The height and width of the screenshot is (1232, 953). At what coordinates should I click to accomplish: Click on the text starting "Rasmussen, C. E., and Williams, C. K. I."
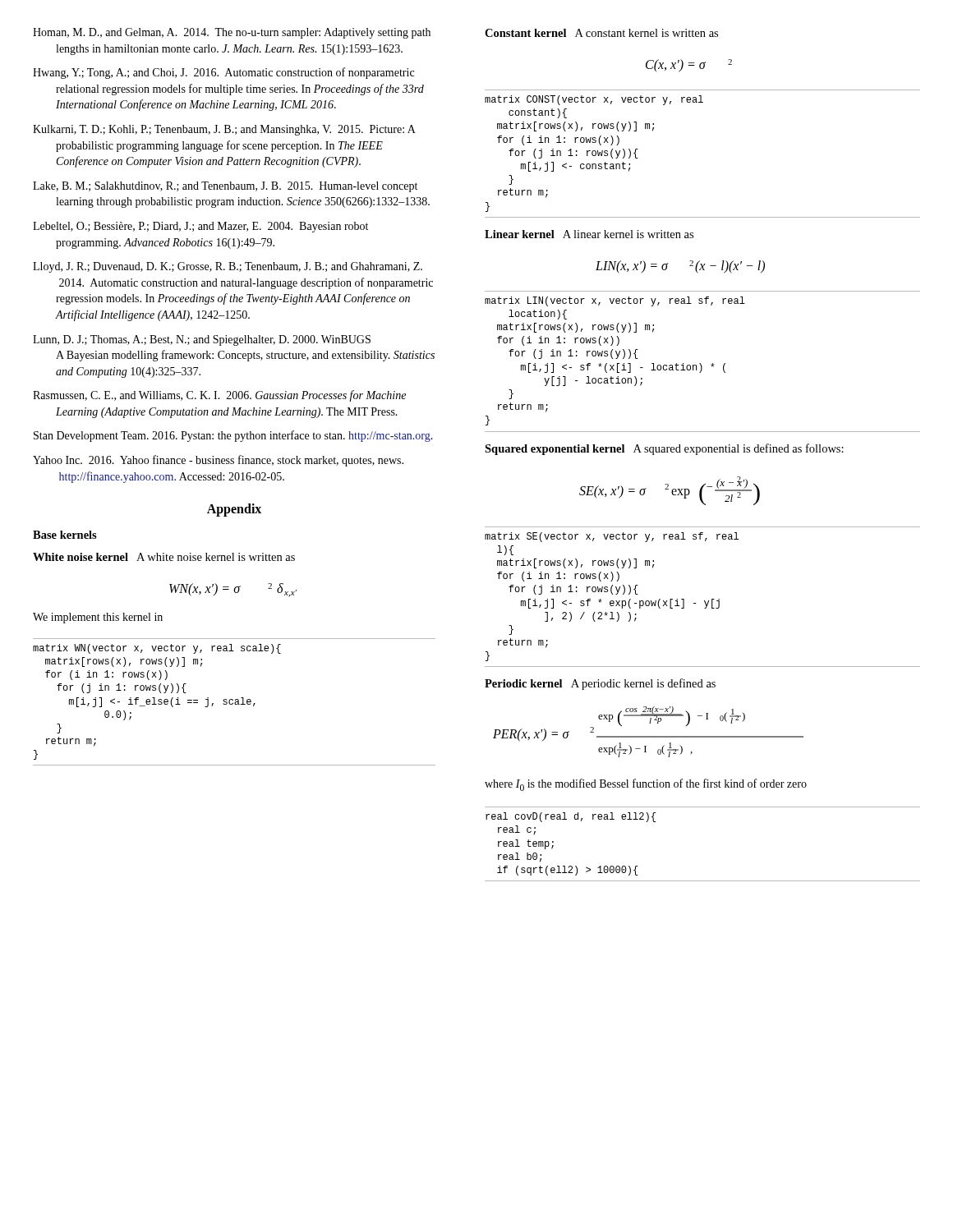click(220, 404)
